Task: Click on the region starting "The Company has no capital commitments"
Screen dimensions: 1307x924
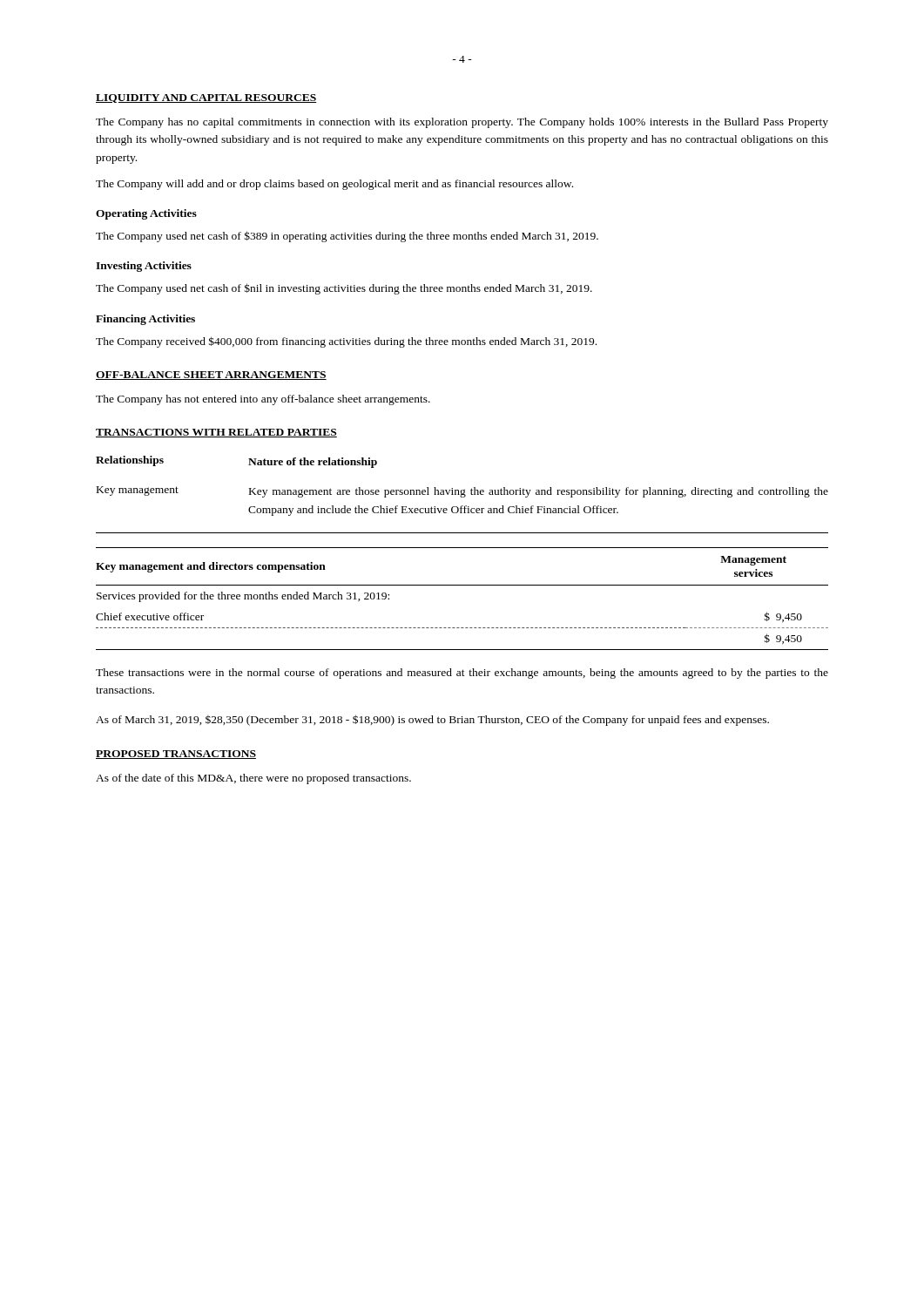Action: (x=462, y=139)
